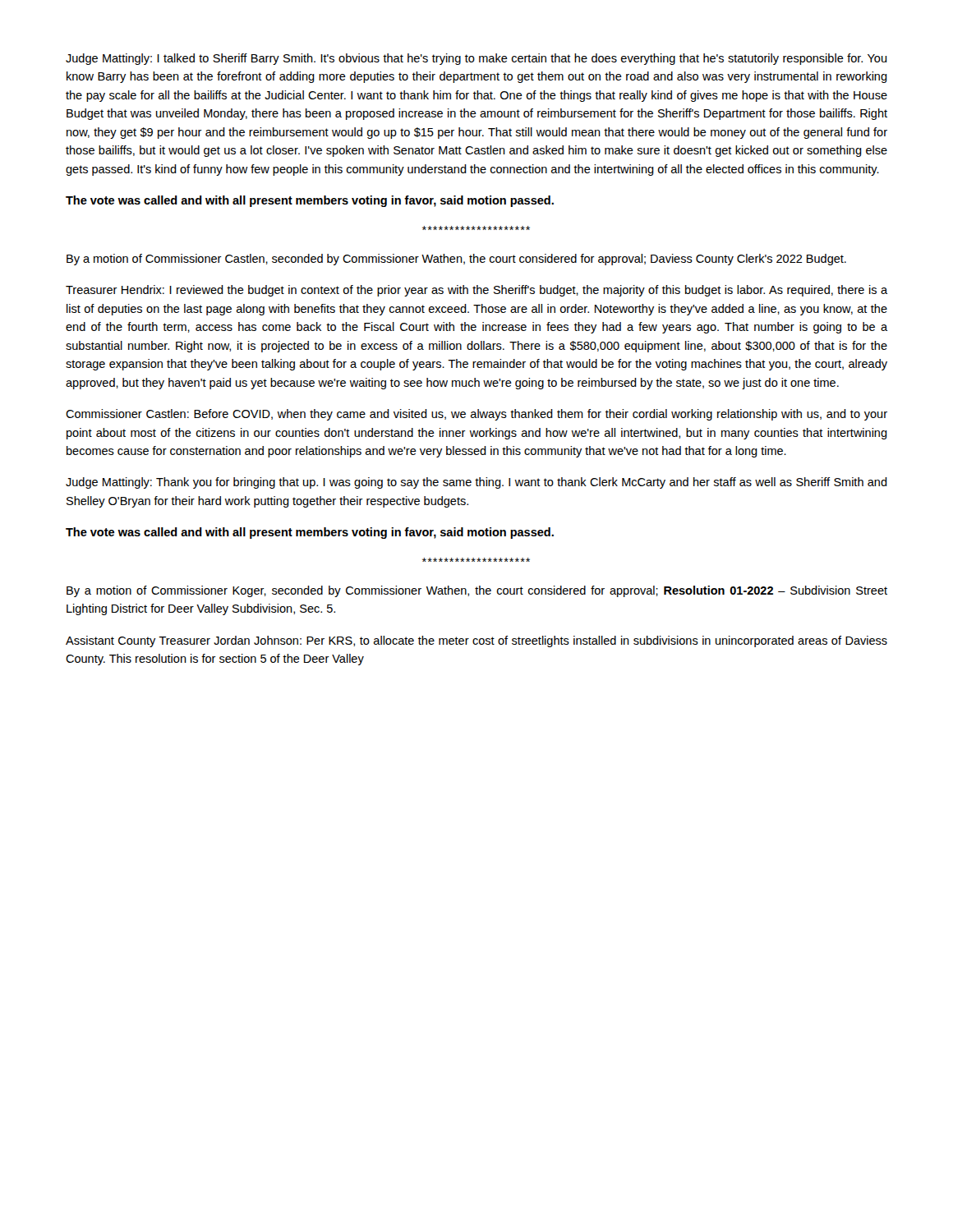Locate the text block starting "Commissioner Castlen: Before"

pos(476,432)
